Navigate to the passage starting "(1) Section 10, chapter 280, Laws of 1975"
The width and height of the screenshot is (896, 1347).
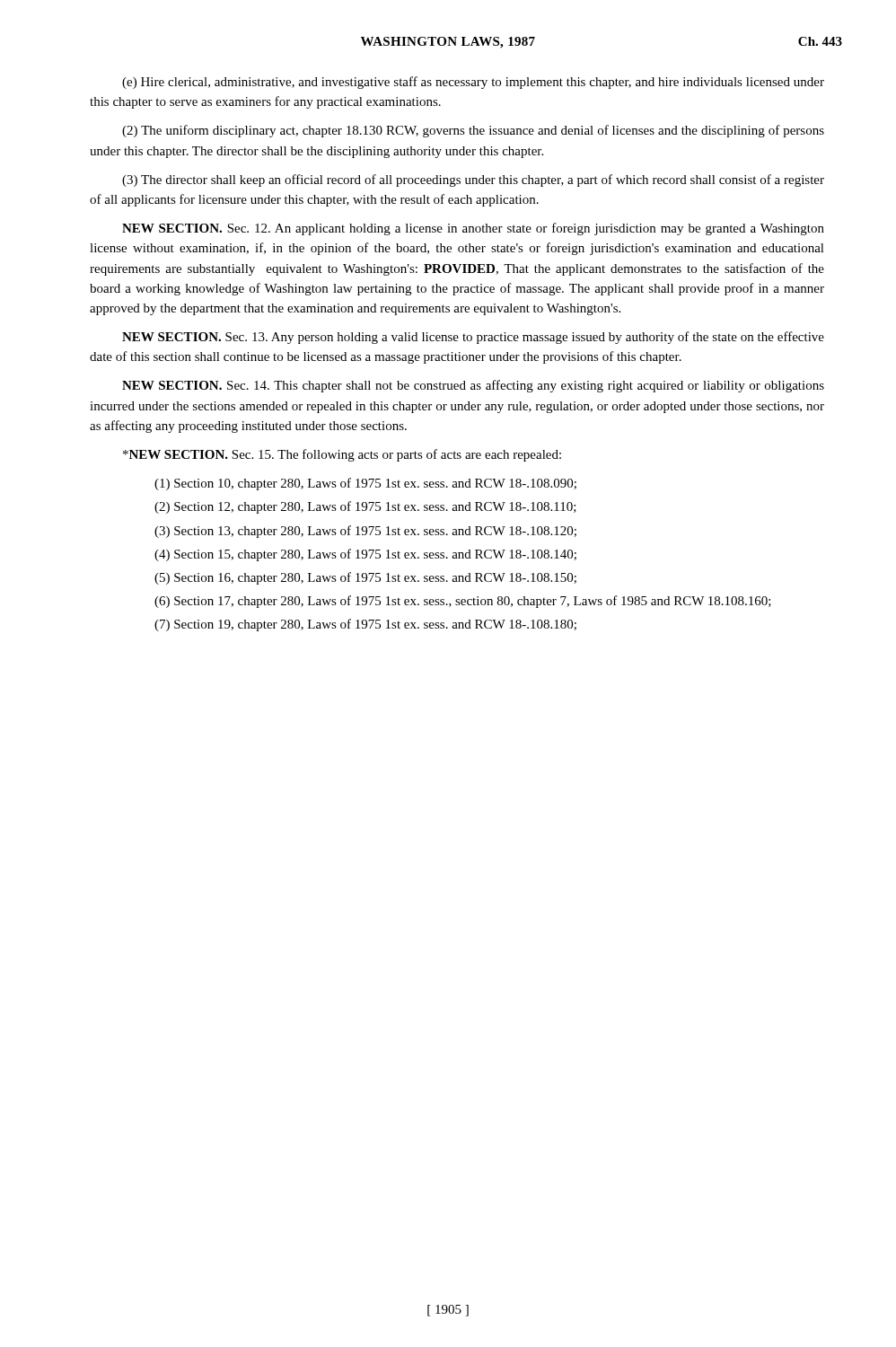[x=457, y=483]
